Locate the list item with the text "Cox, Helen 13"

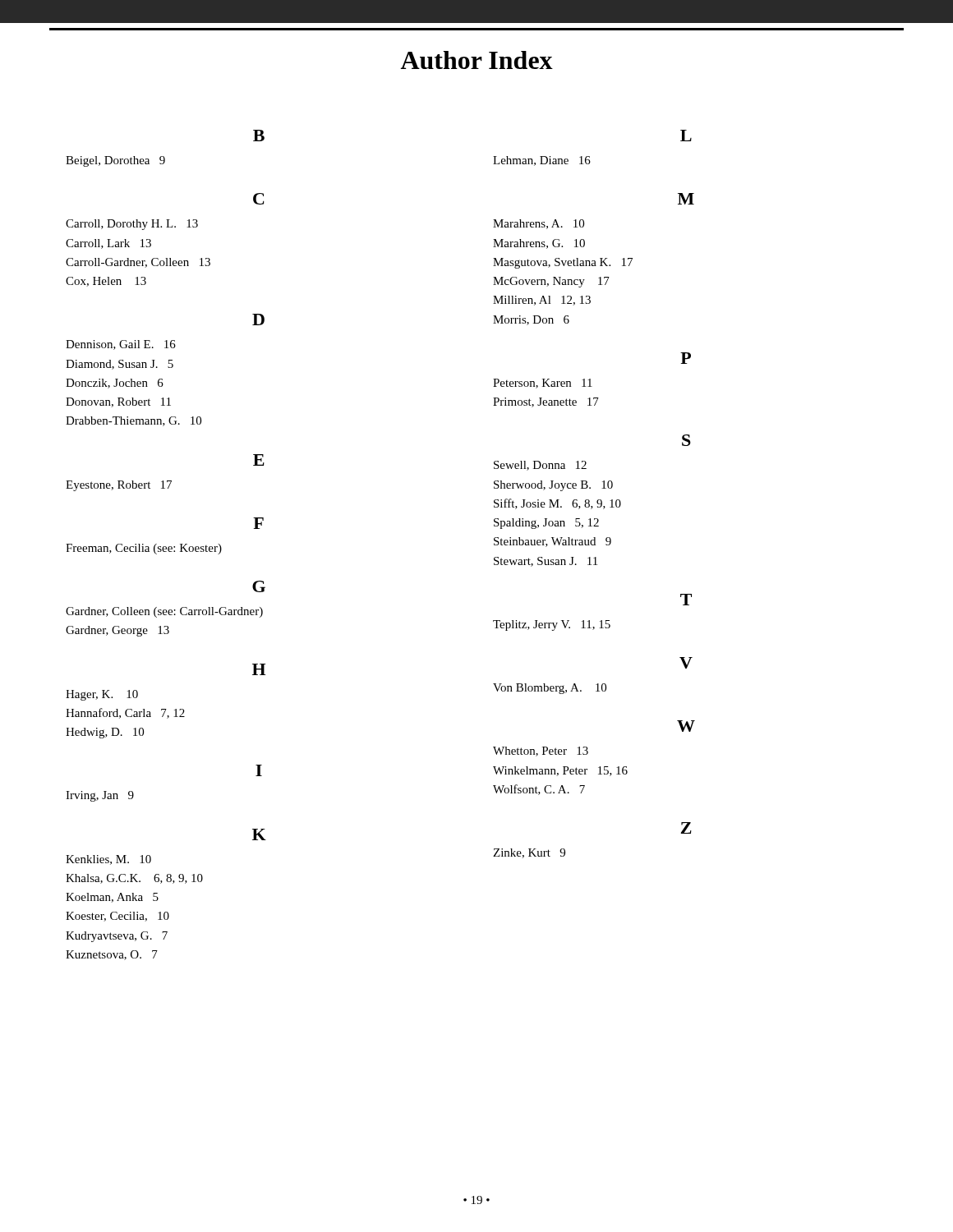click(x=106, y=281)
